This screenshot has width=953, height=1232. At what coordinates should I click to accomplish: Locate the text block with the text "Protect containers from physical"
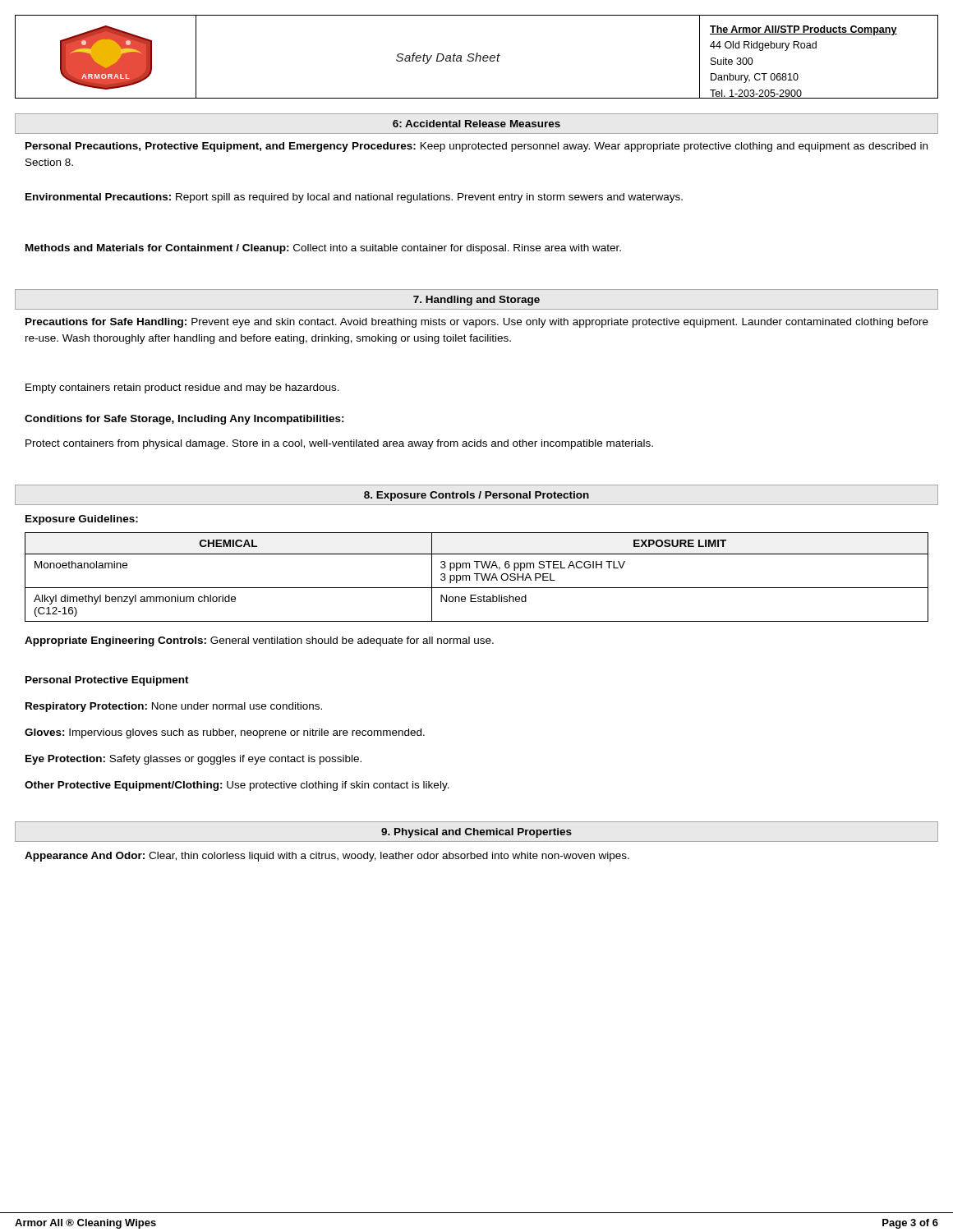[339, 443]
